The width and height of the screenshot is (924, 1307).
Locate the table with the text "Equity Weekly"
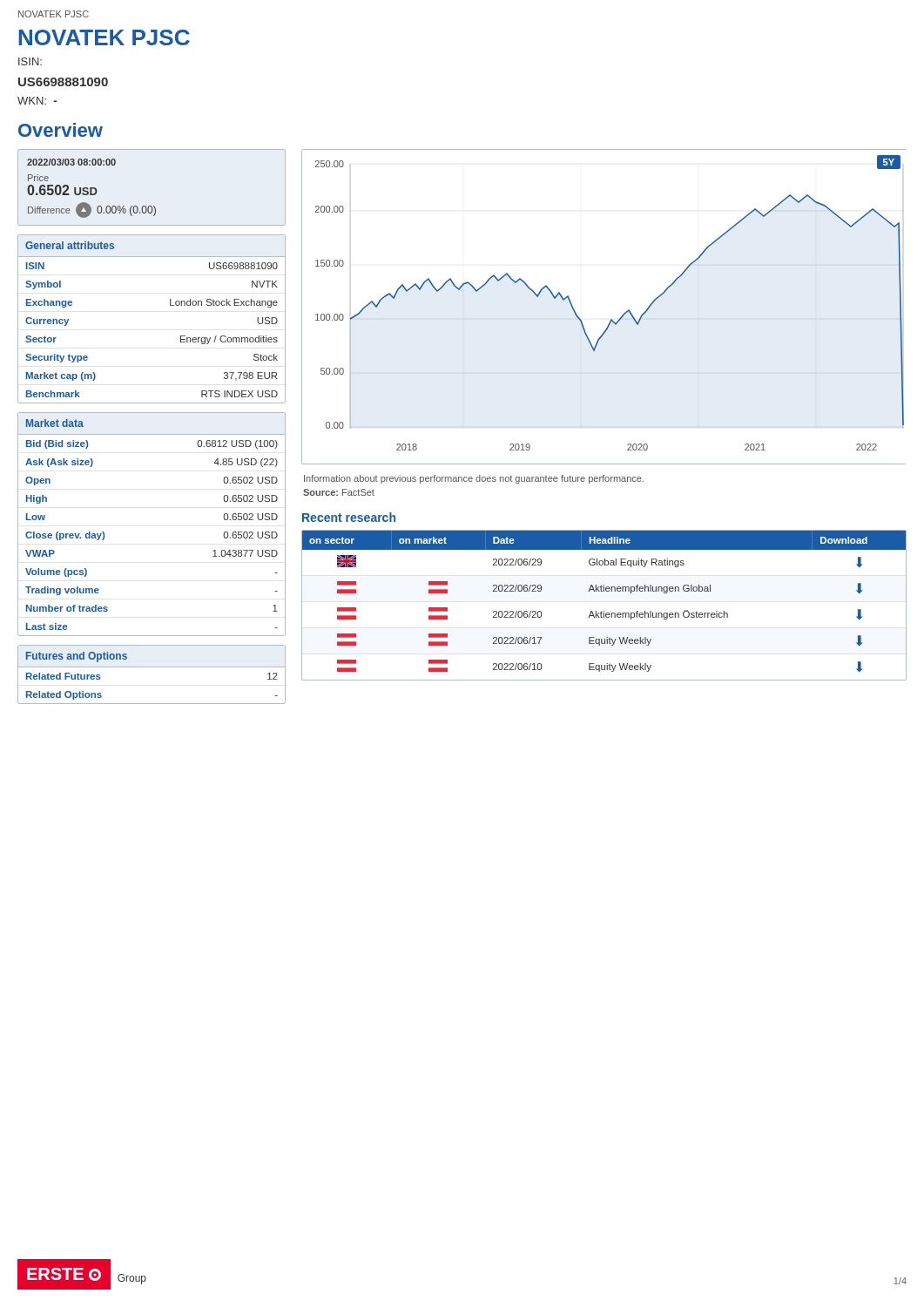(x=604, y=605)
